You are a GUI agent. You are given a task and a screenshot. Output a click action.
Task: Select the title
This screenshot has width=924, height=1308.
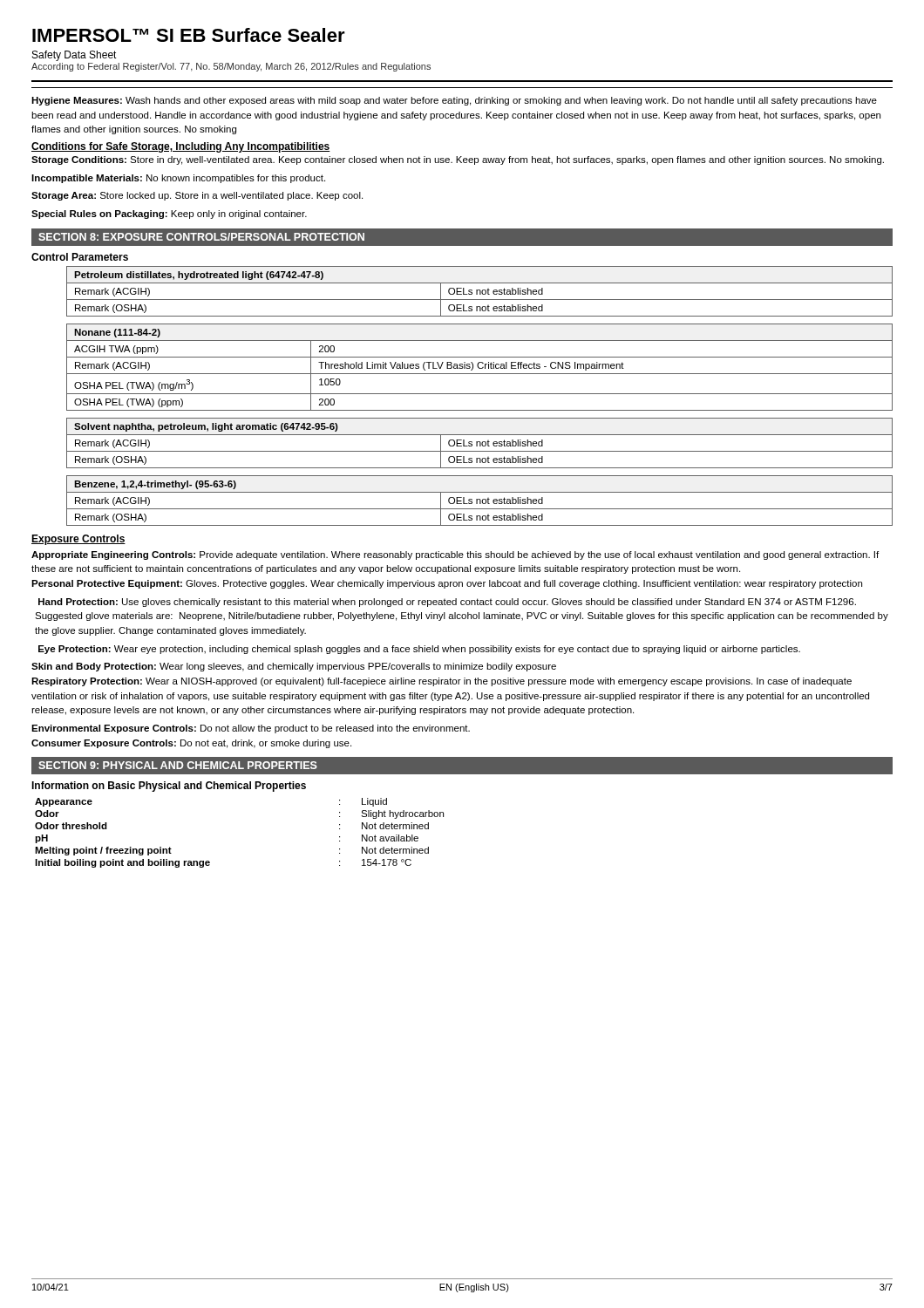pyautogui.click(x=188, y=36)
